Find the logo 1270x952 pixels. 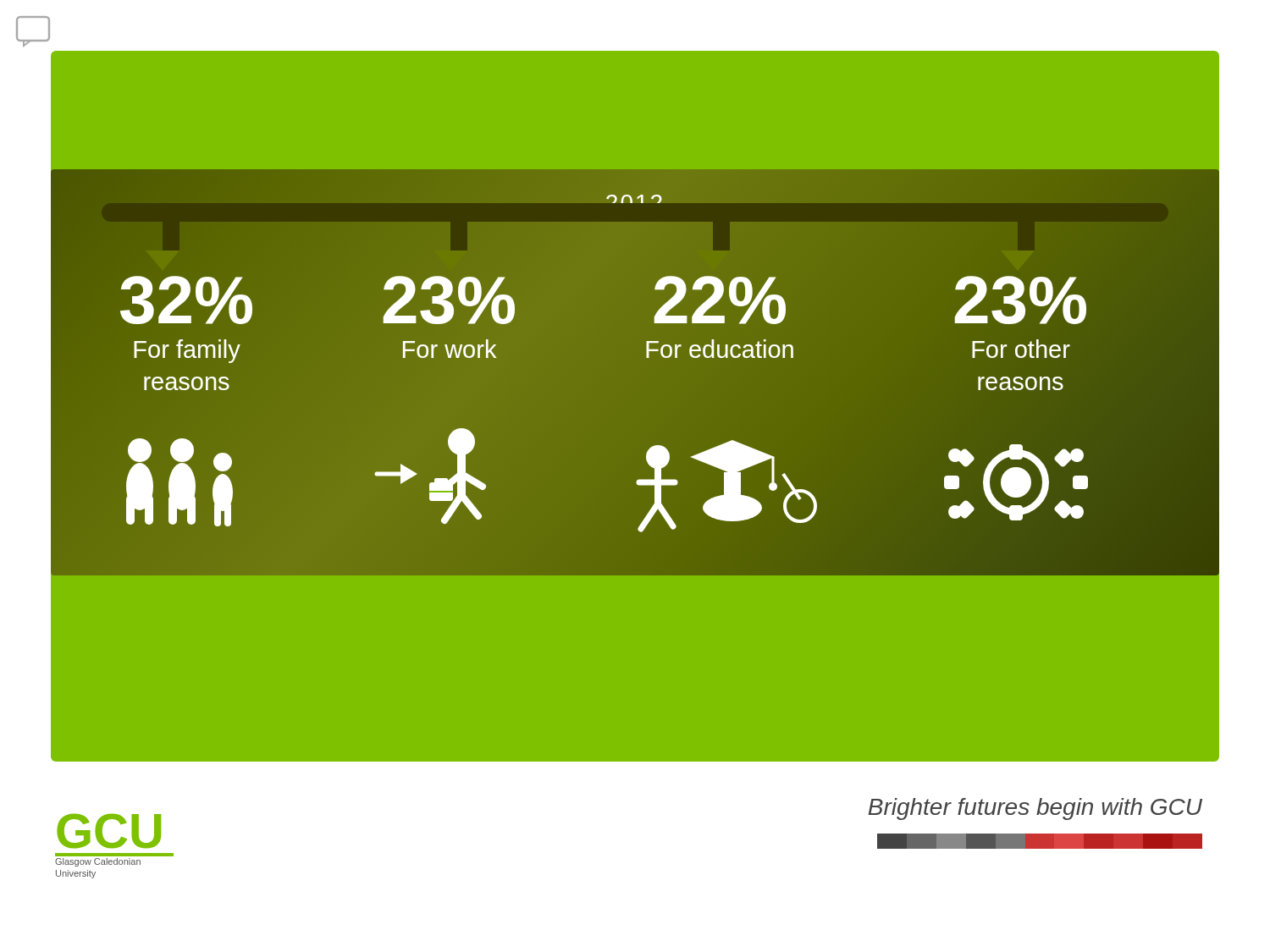(x=131, y=839)
